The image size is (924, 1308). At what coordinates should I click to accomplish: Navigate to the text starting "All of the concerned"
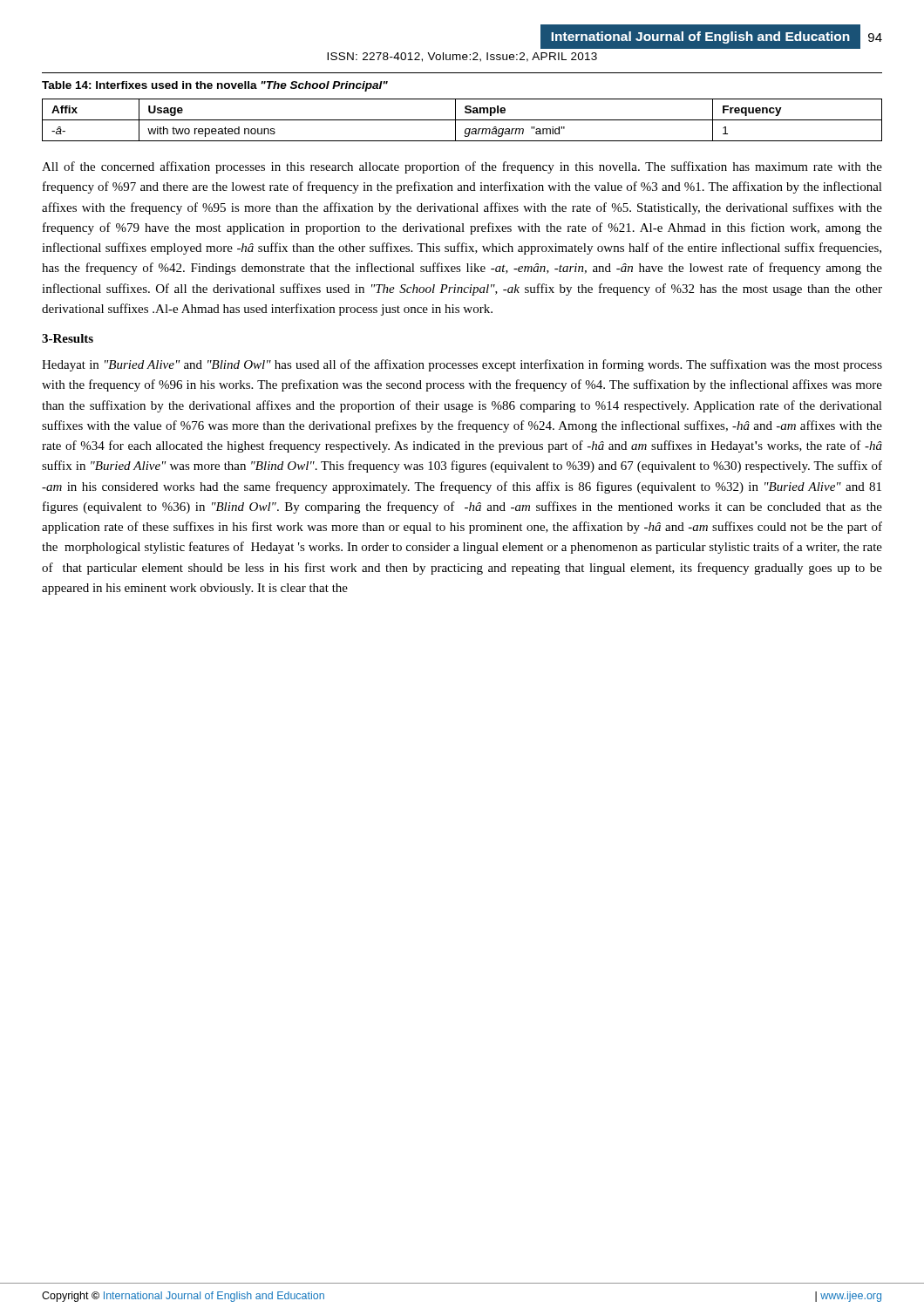point(462,238)
